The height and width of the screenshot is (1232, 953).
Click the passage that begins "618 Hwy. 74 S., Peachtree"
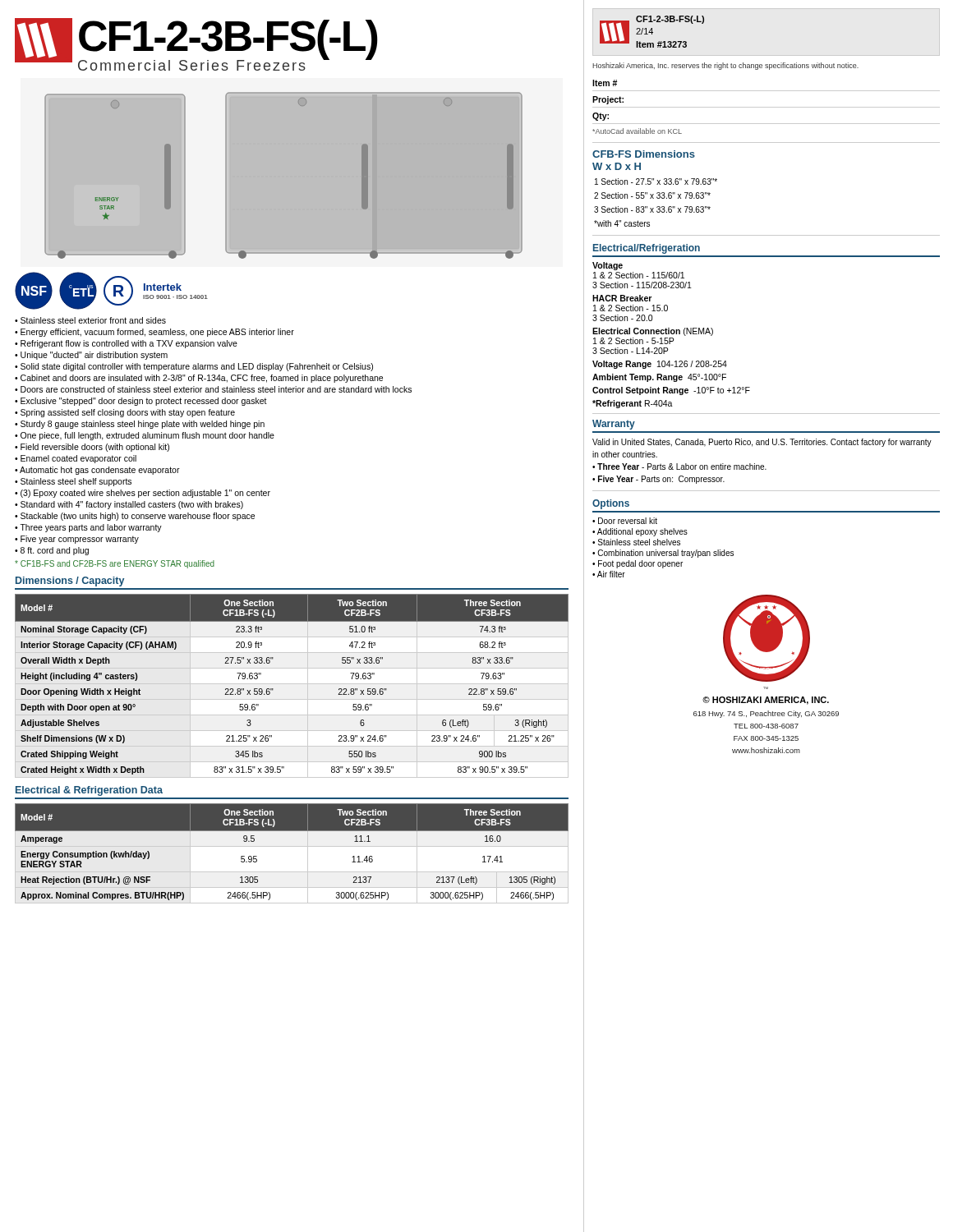tap(766, 732)
